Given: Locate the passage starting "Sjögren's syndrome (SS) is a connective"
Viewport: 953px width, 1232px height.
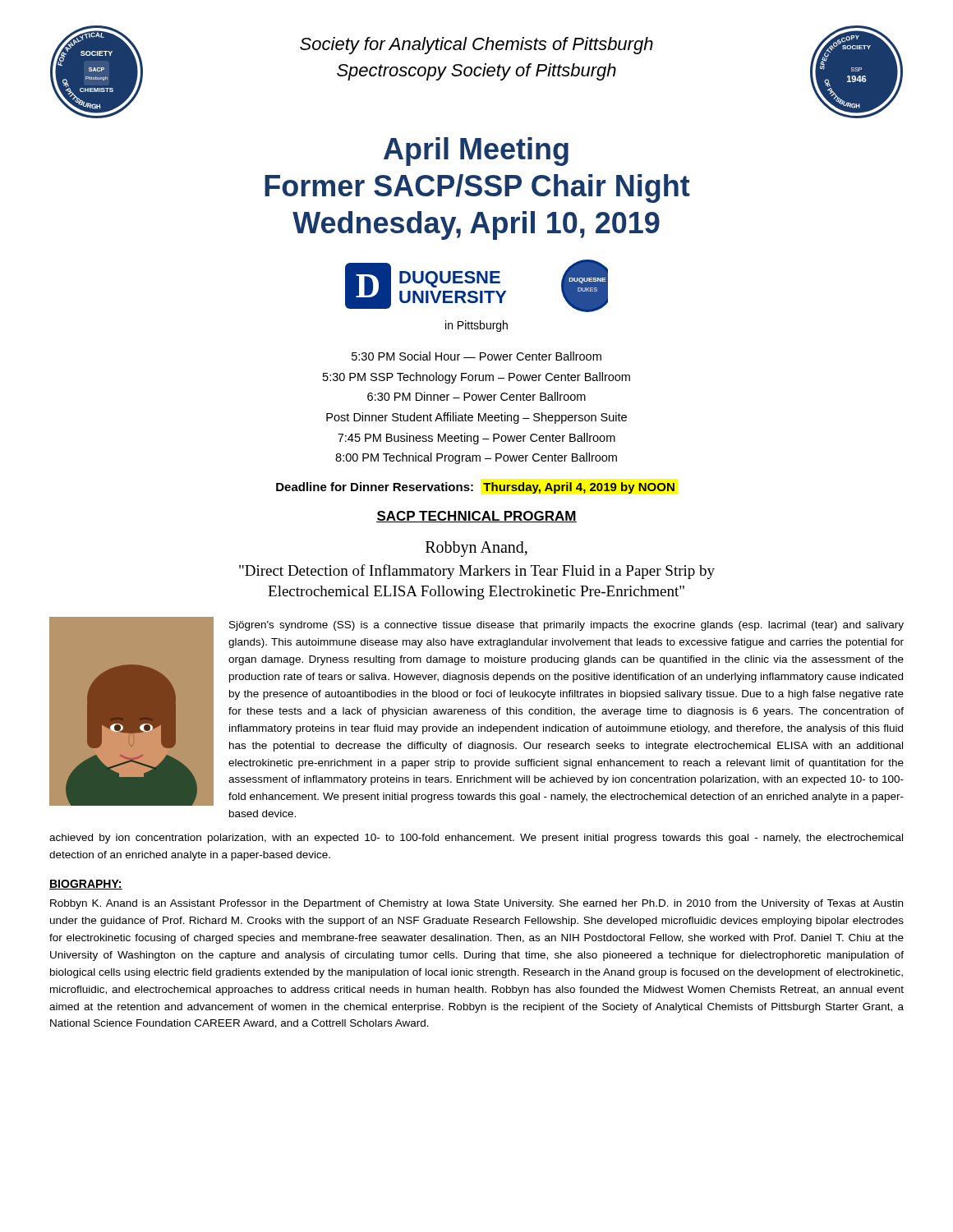Looking at the screenshot, I should [x=566, y=719].
